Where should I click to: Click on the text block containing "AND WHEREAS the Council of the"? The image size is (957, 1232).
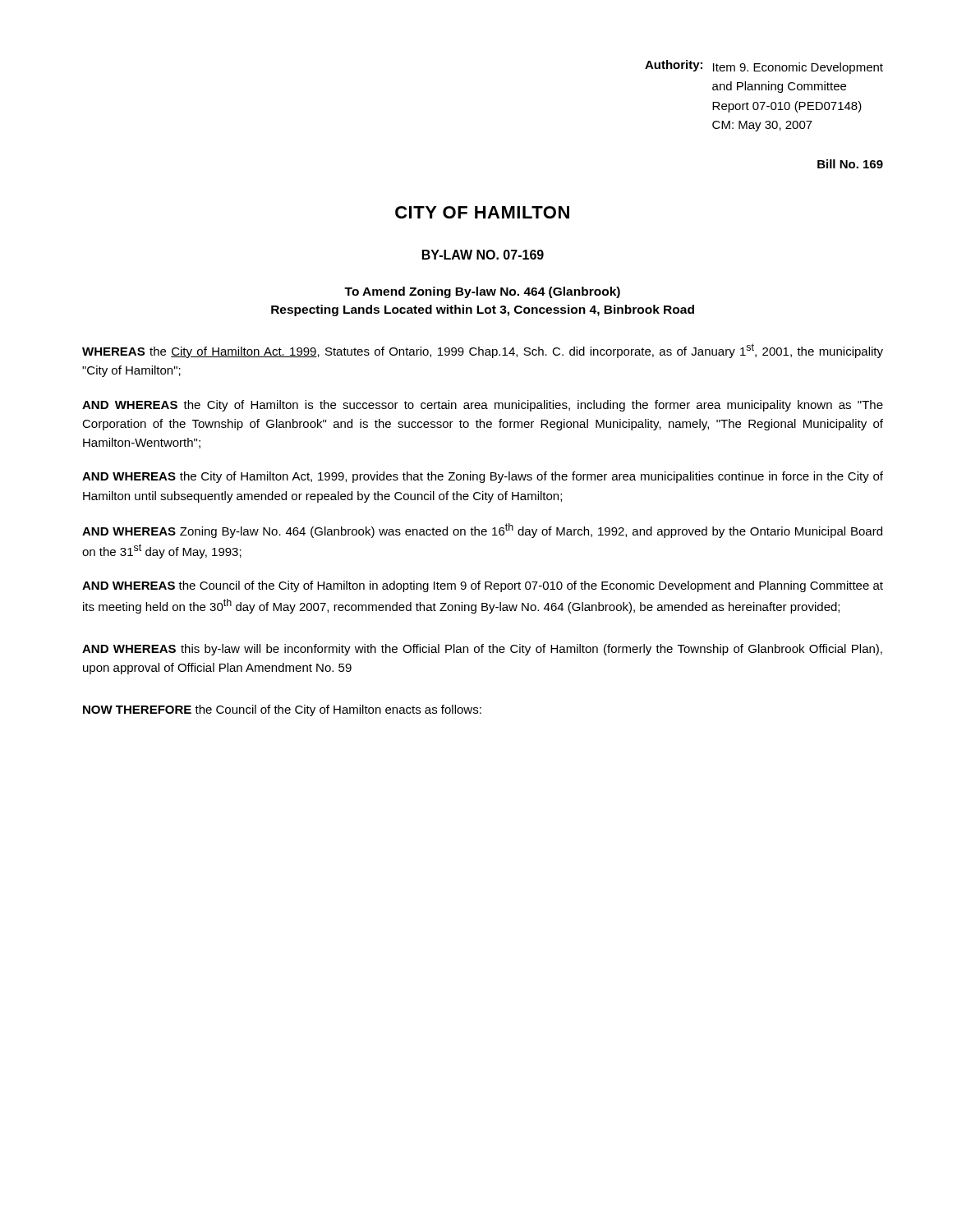[x=483, y=596]
